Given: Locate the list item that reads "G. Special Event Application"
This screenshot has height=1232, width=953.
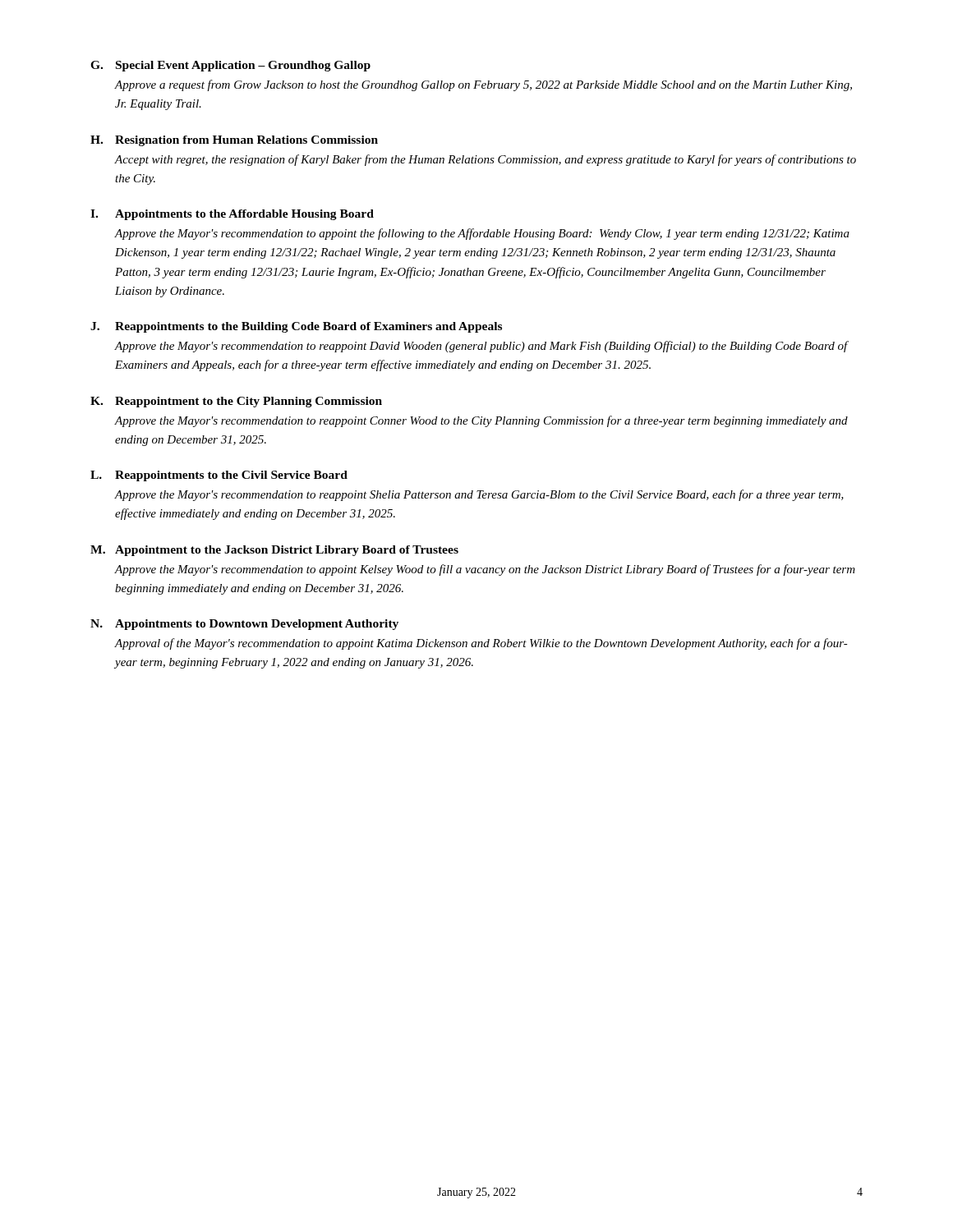Looking at the screenshot, I should coord(476,86).
